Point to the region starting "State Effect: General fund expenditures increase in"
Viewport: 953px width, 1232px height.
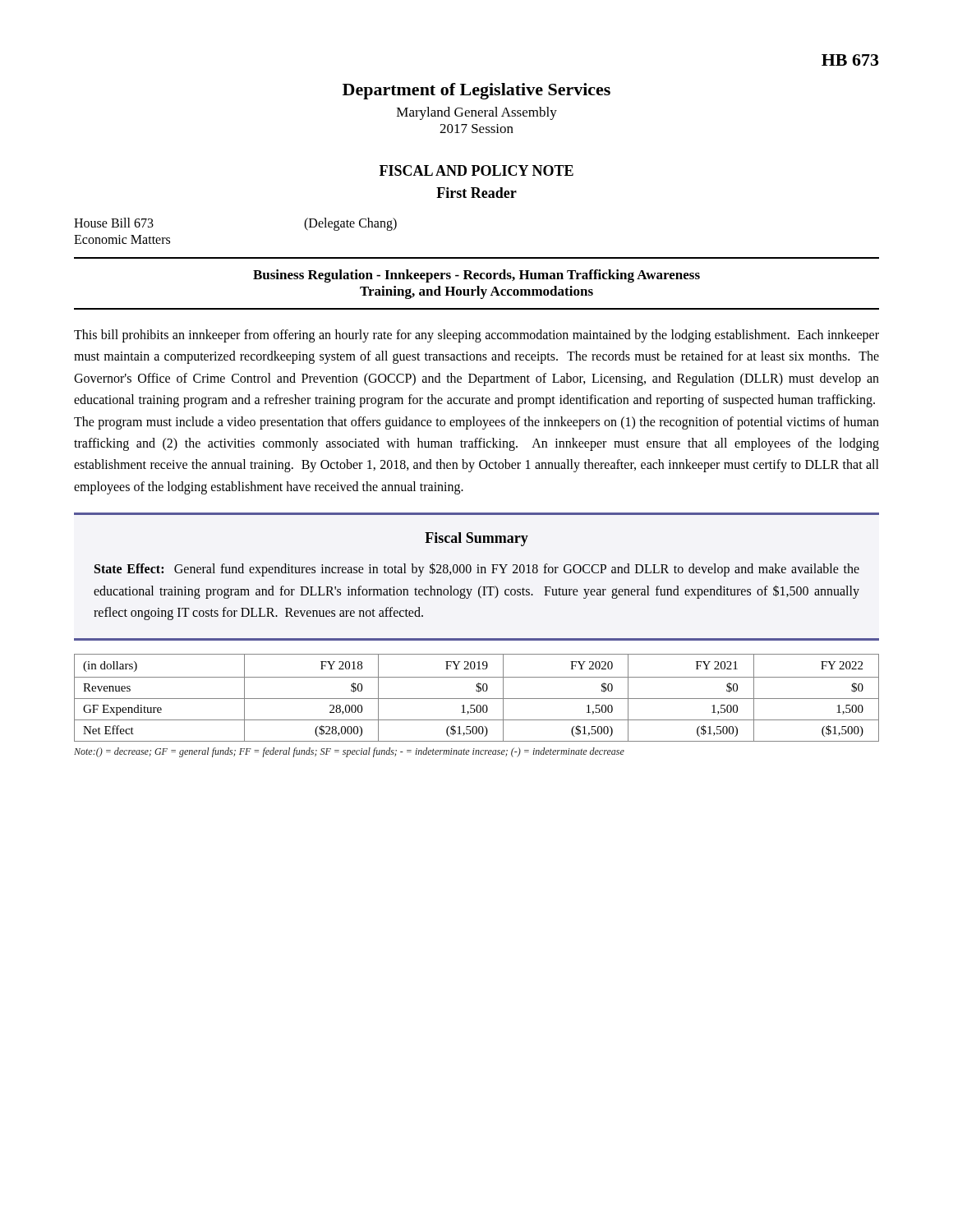click(476, 591)
